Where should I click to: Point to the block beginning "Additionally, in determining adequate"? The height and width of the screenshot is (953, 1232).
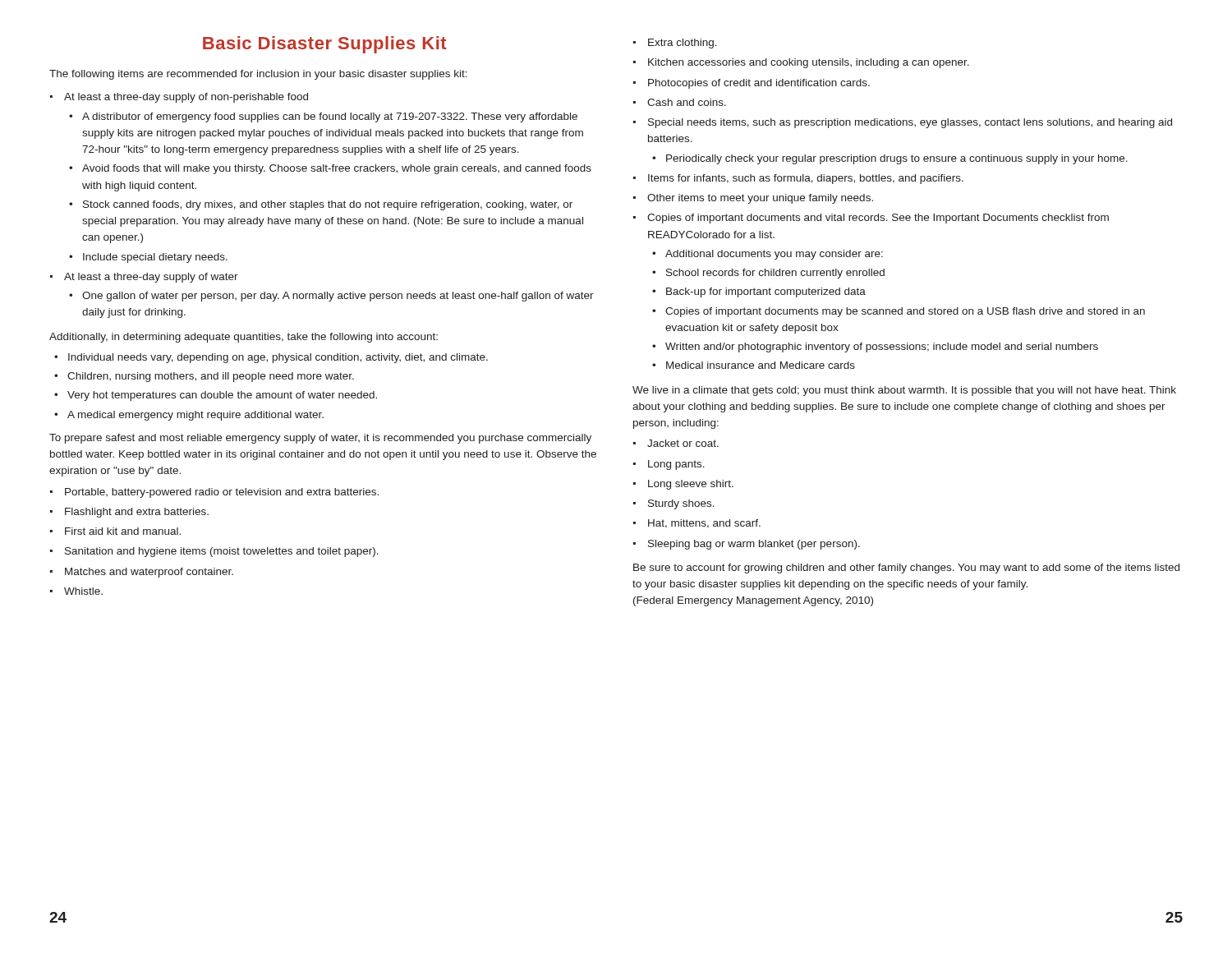pos(324,337)
